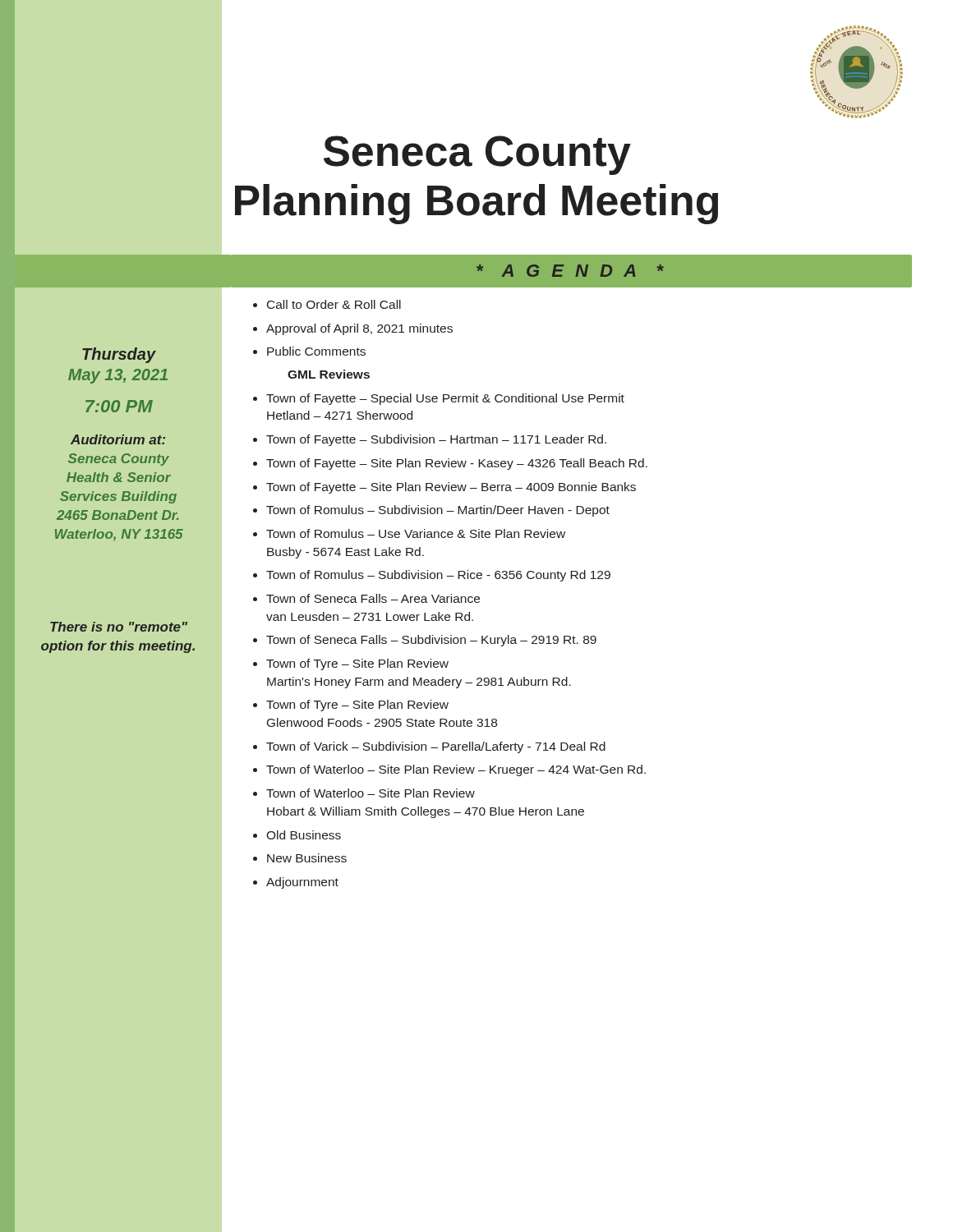
Task: Locate the block of text that opens with "Thursday May 13,"
Action: [x=118, y=500]
